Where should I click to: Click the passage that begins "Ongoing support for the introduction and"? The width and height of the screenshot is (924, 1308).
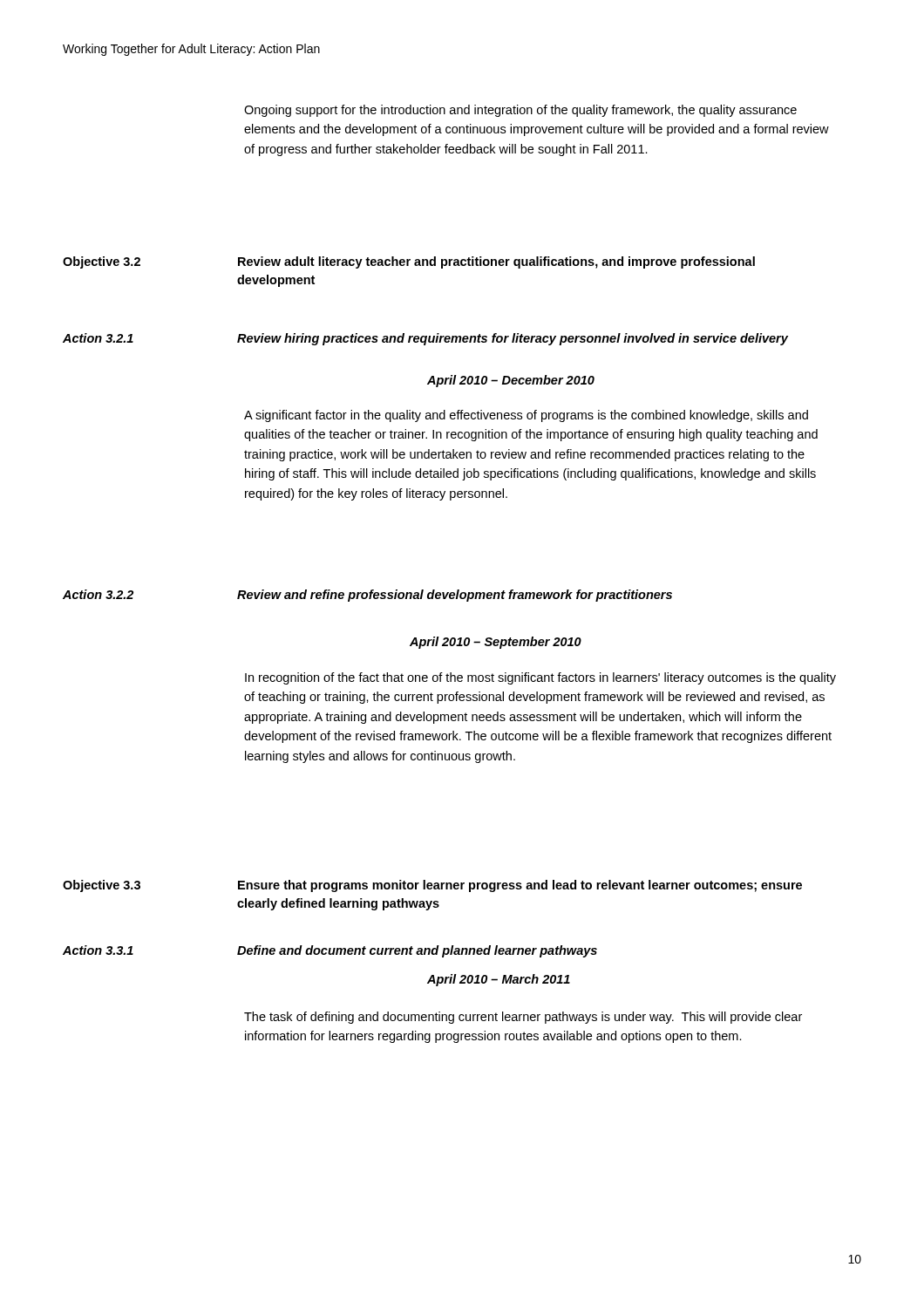(x=536, y=129)
